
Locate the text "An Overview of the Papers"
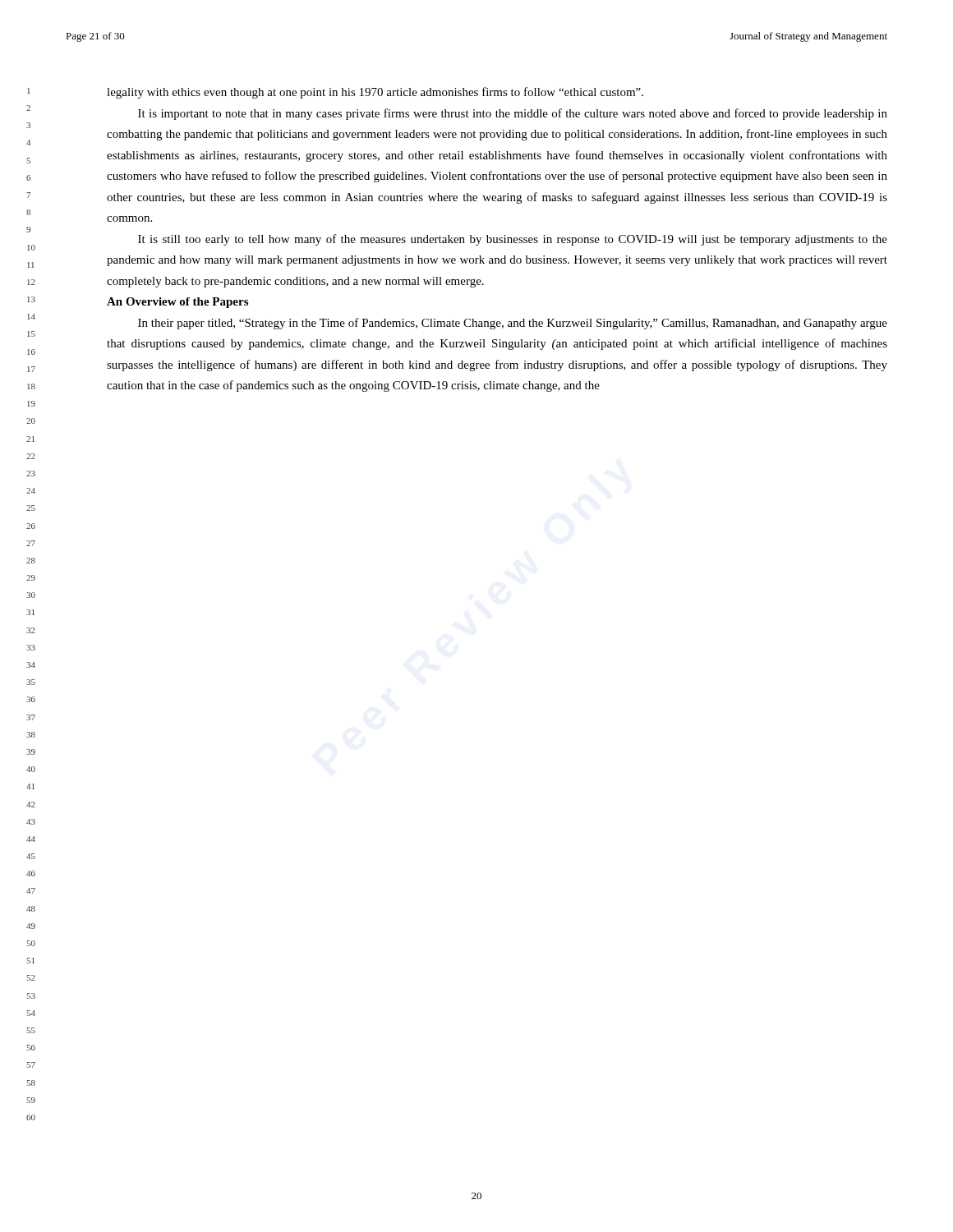177,303
